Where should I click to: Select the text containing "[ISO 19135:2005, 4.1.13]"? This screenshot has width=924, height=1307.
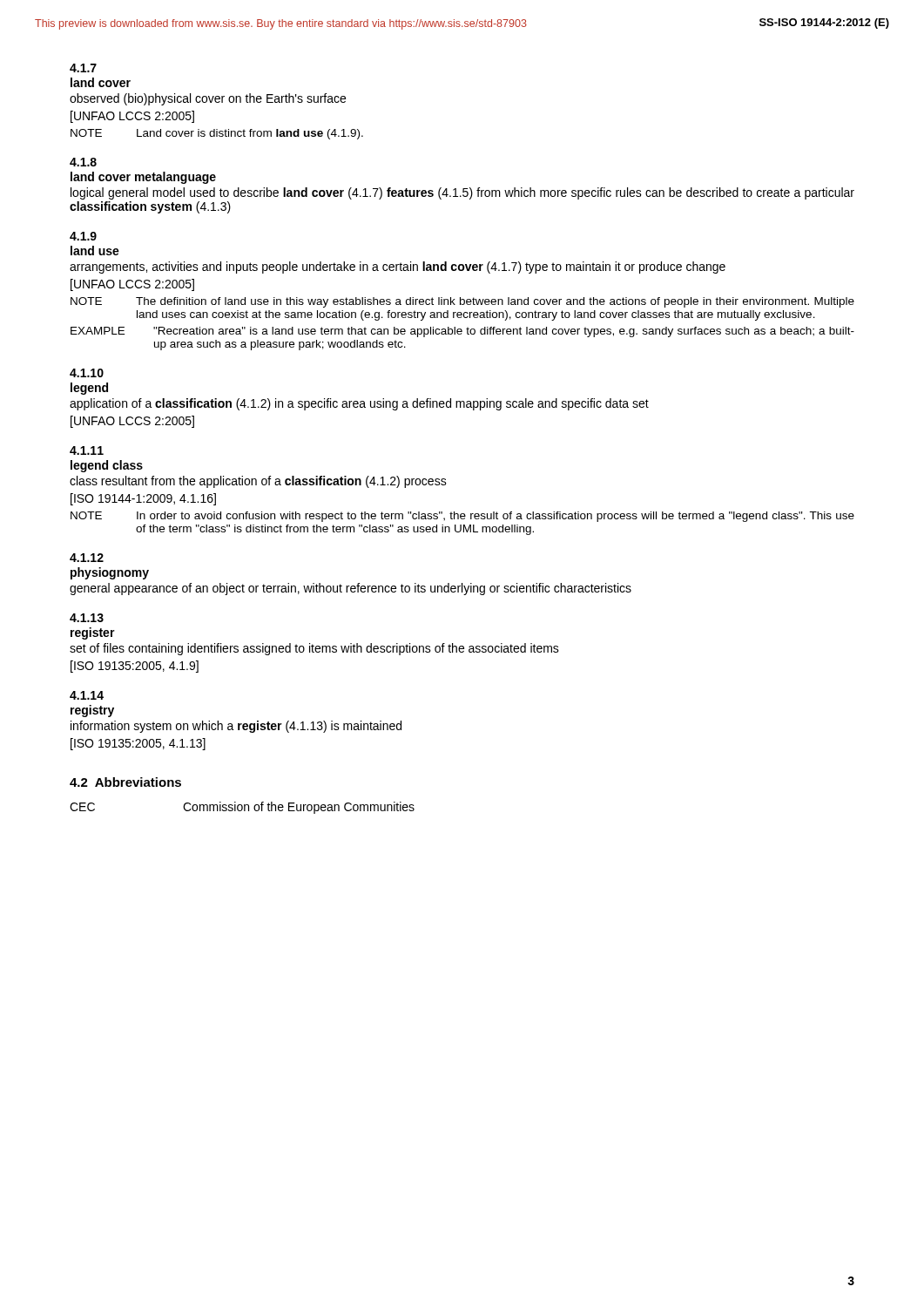(x=138, y=743)
